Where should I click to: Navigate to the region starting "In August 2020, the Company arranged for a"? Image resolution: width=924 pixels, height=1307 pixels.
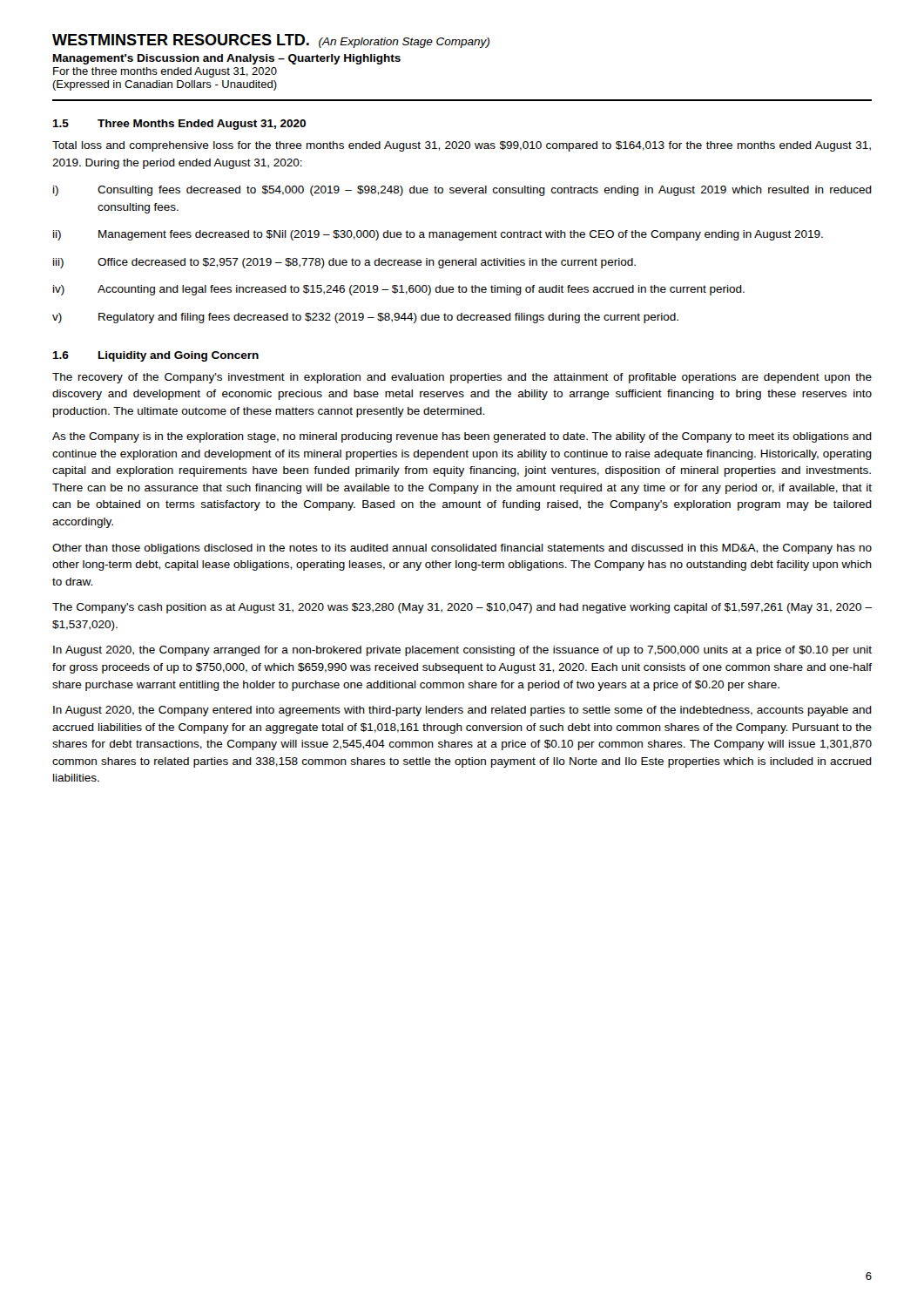pyautogui.click(x=462, y=667)
